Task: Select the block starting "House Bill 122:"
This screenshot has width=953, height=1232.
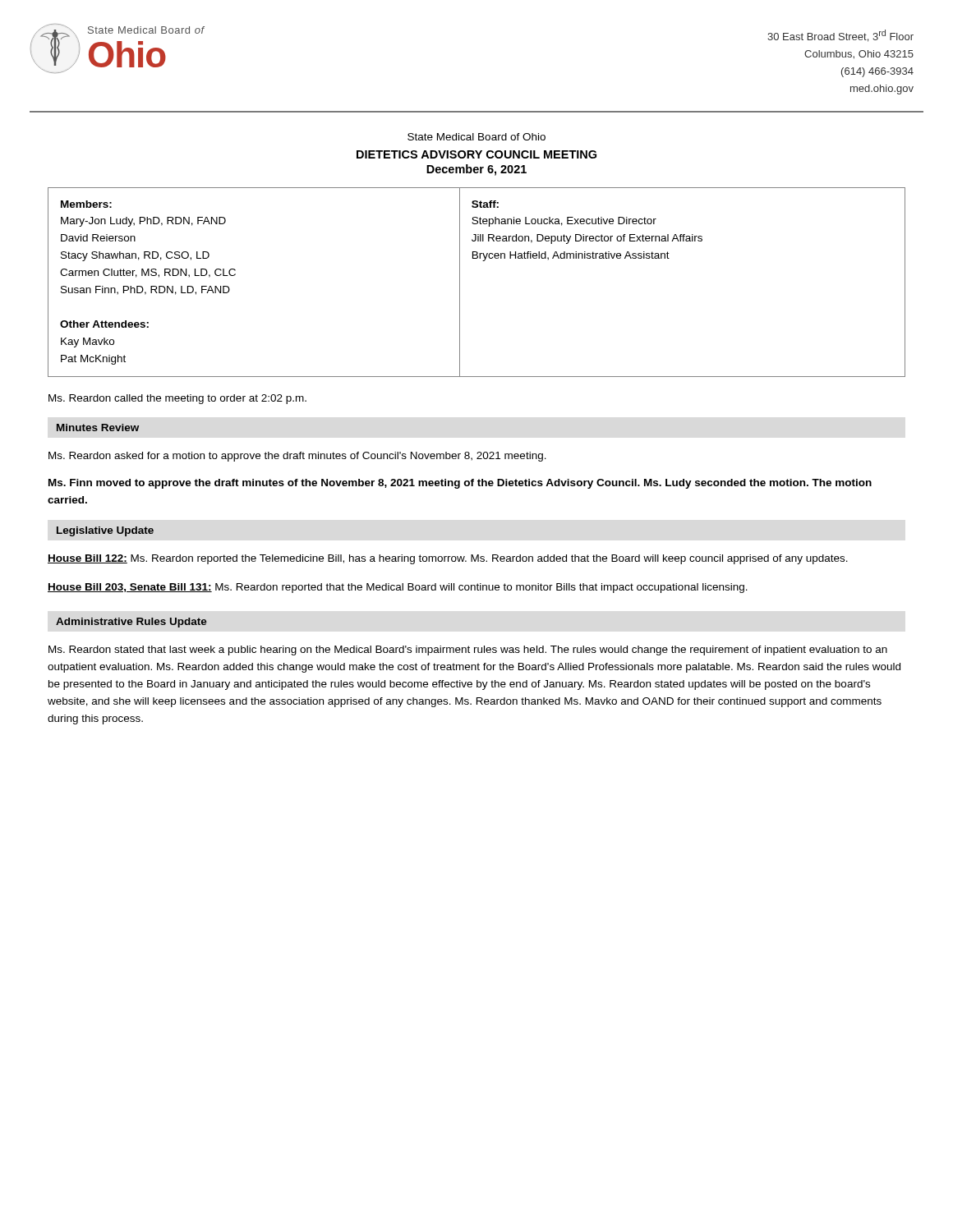Action: point(448,558)
